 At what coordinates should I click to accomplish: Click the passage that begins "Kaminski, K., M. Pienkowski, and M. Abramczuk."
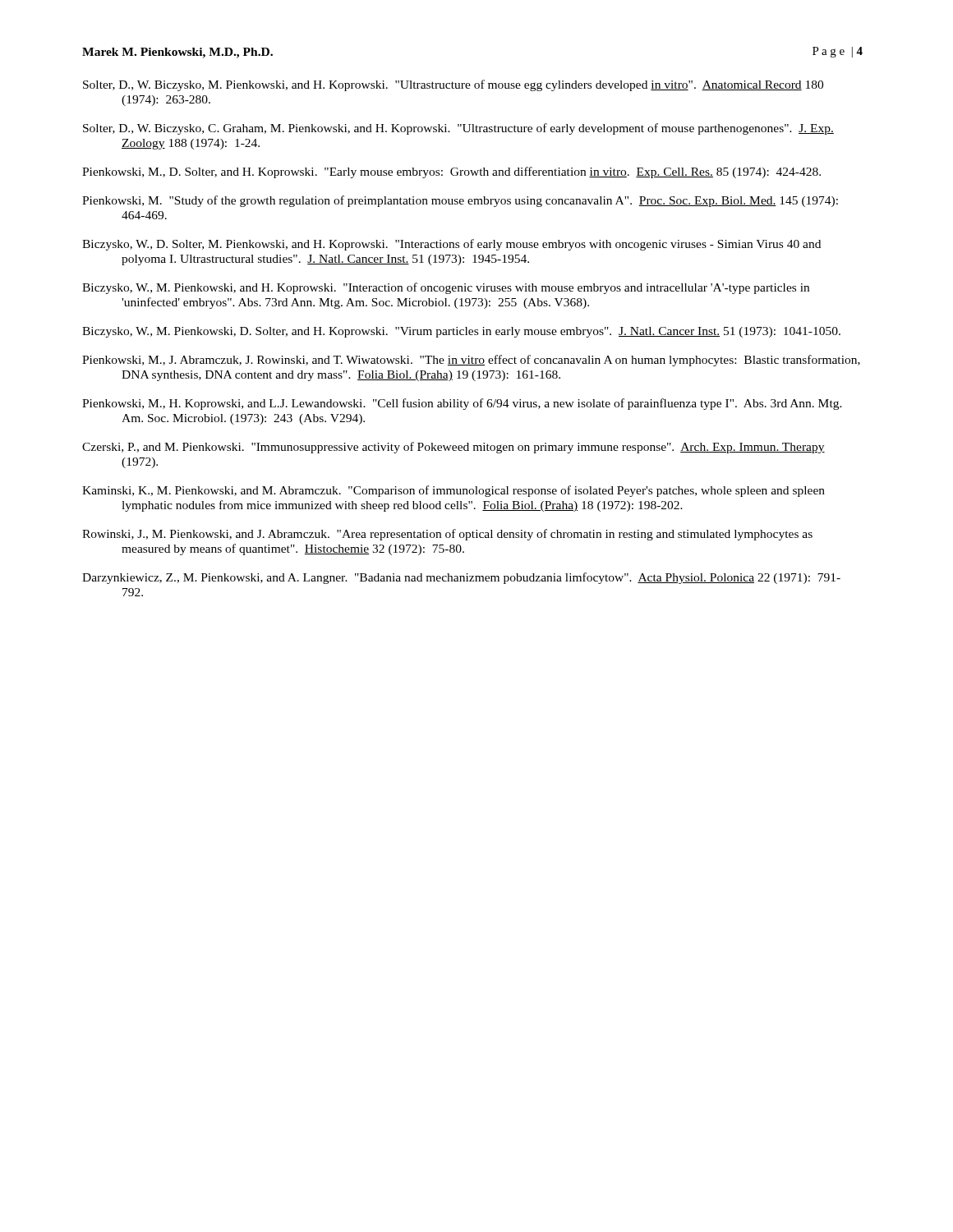454,497
